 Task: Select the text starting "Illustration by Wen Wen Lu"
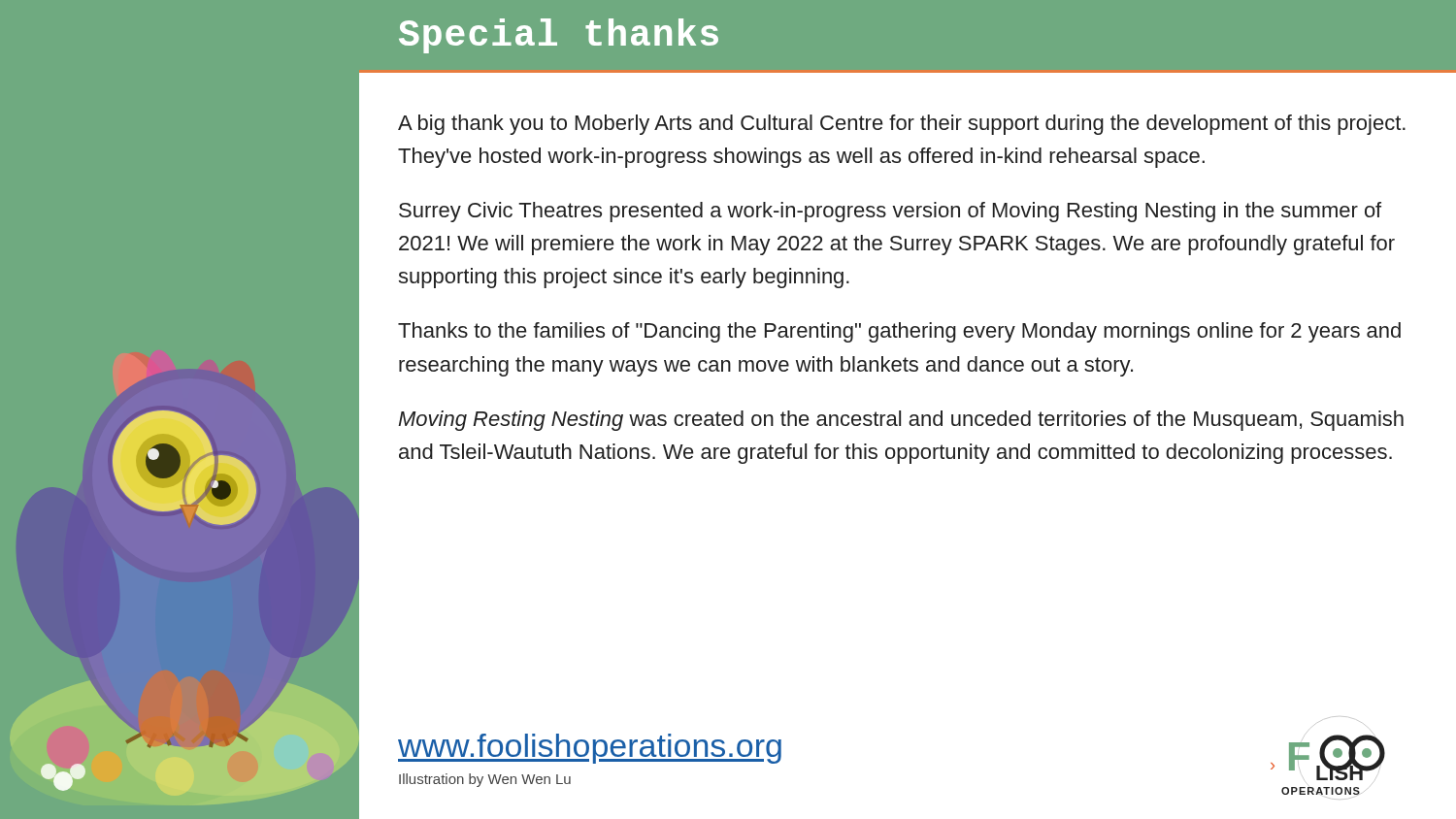[x=479, y=780]
